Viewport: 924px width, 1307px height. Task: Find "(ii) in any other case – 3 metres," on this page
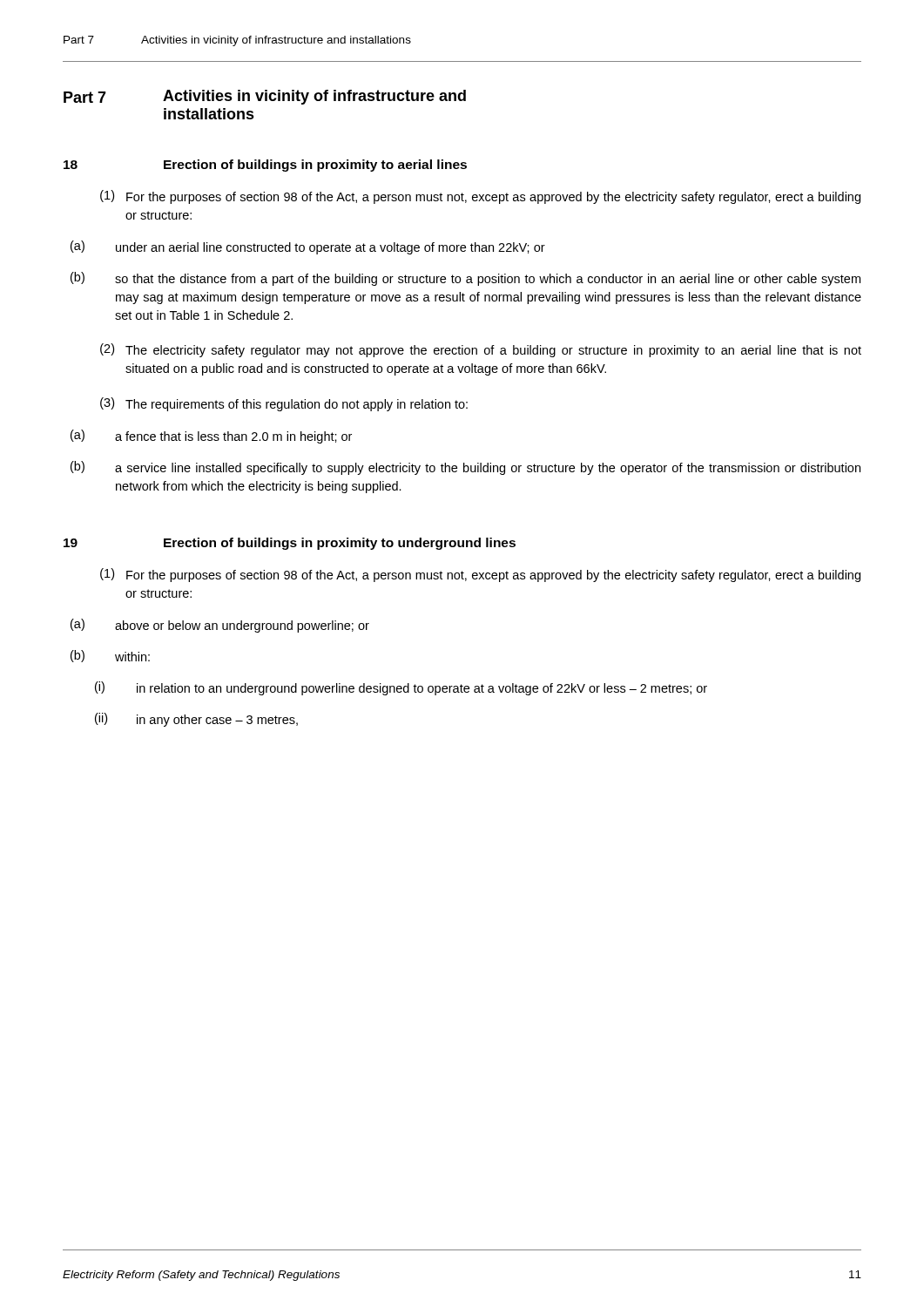(x=196, y=720)
